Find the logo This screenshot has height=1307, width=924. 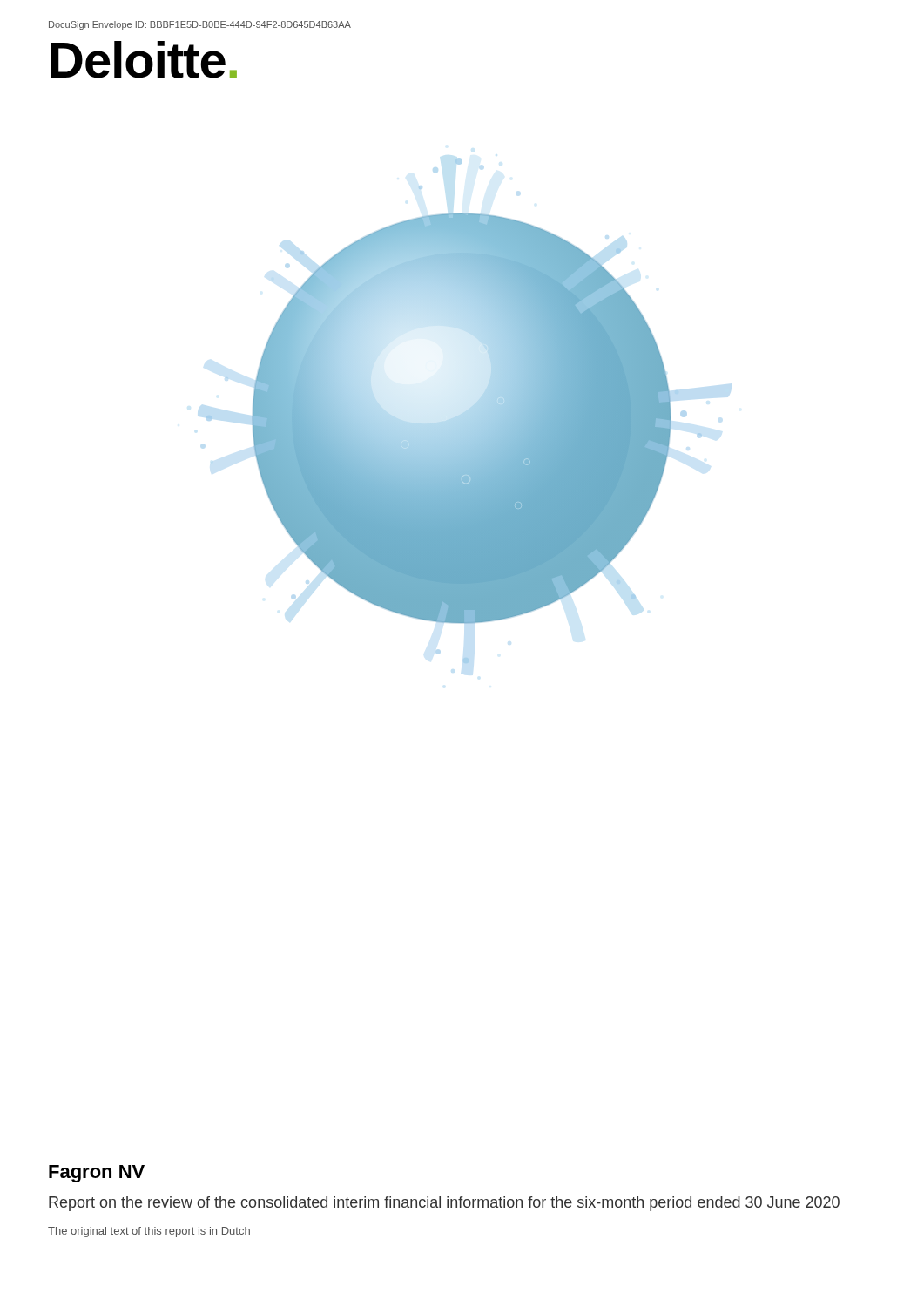pos(144,60)
